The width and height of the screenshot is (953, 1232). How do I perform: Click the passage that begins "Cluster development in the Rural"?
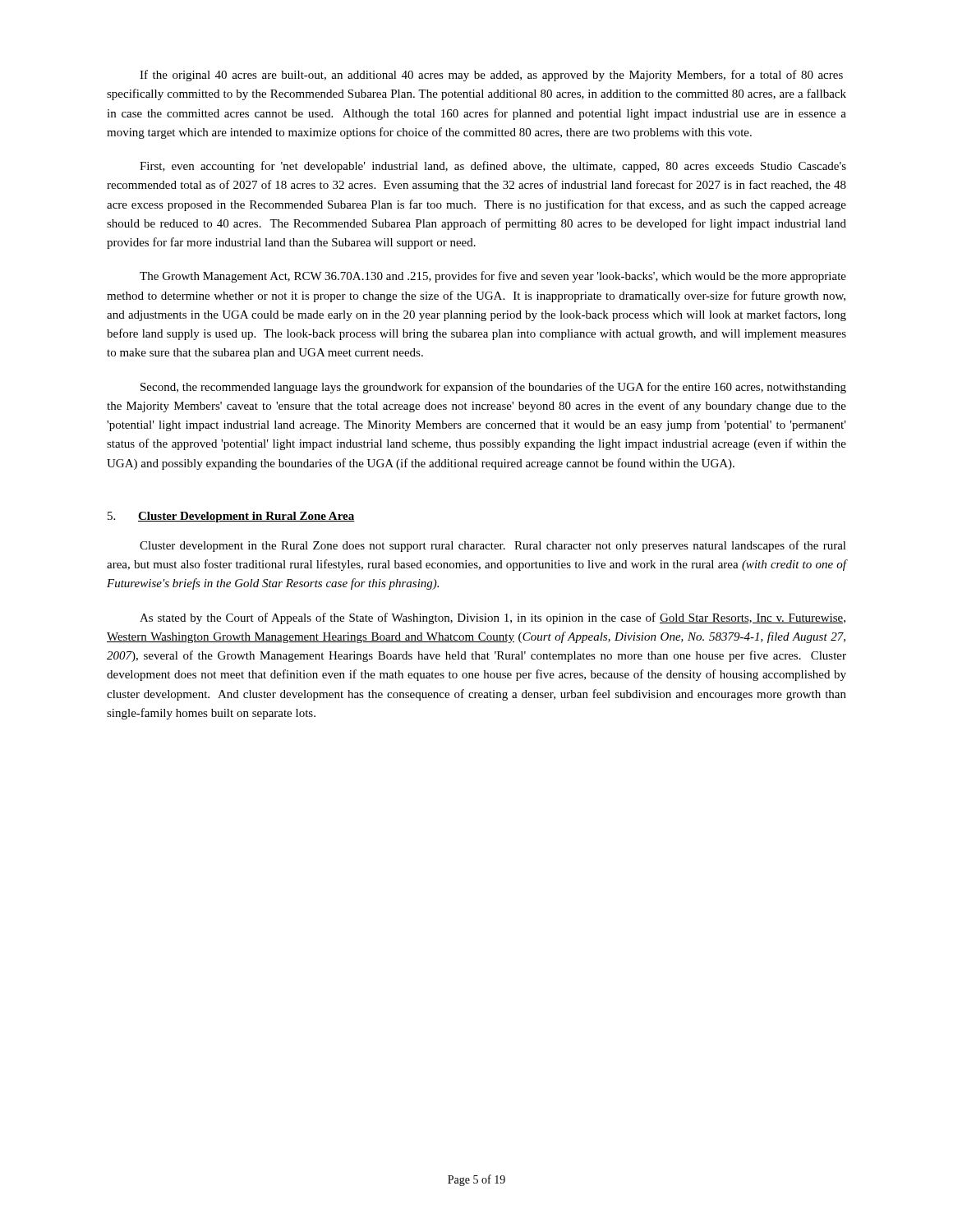point(476,565)
